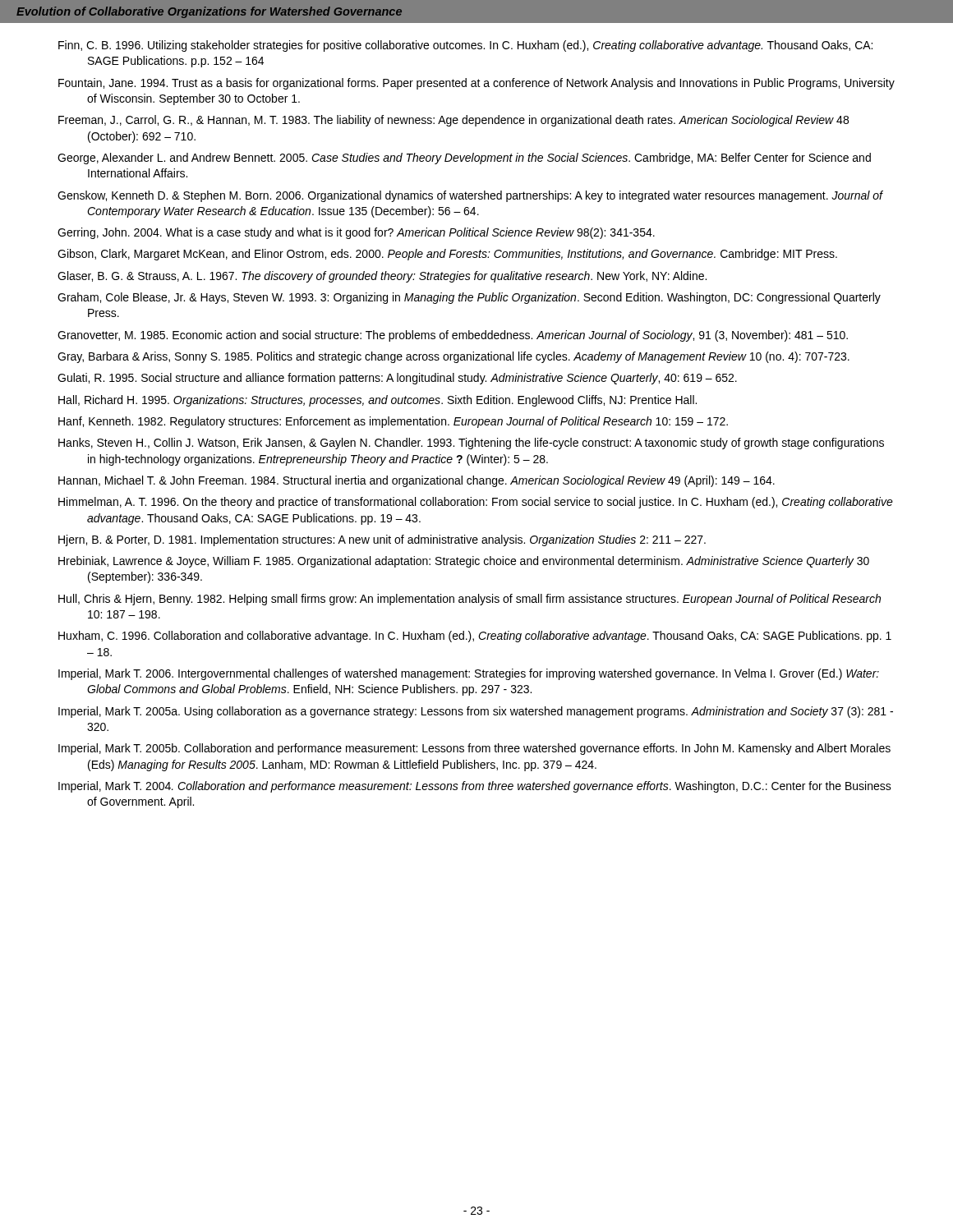Find the list item containing "Hall, Richard H."
953x1232 pixels.
pyautogui.click(x=378, y=400)
